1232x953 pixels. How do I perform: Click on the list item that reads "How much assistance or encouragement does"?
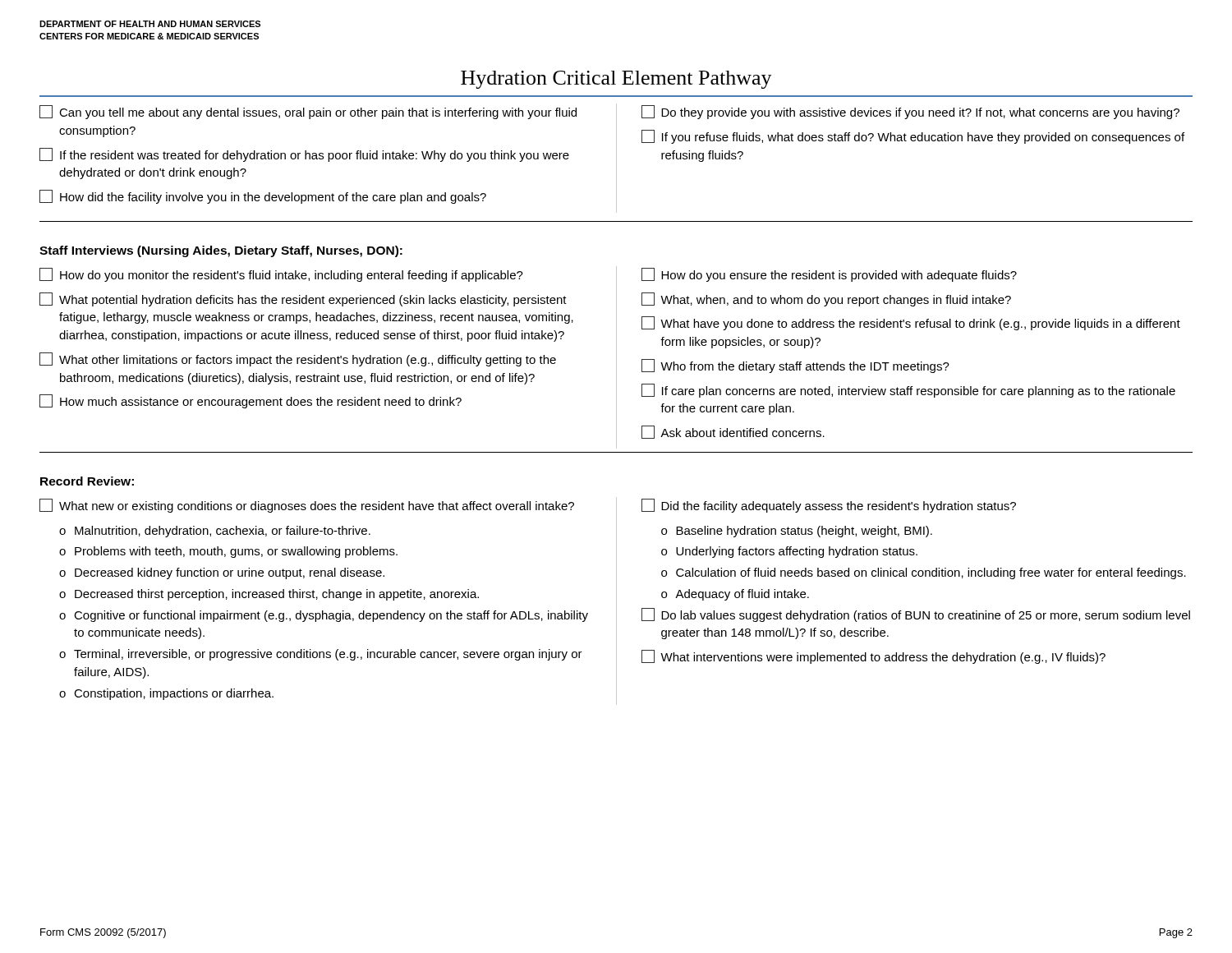(x=315, y=402)
